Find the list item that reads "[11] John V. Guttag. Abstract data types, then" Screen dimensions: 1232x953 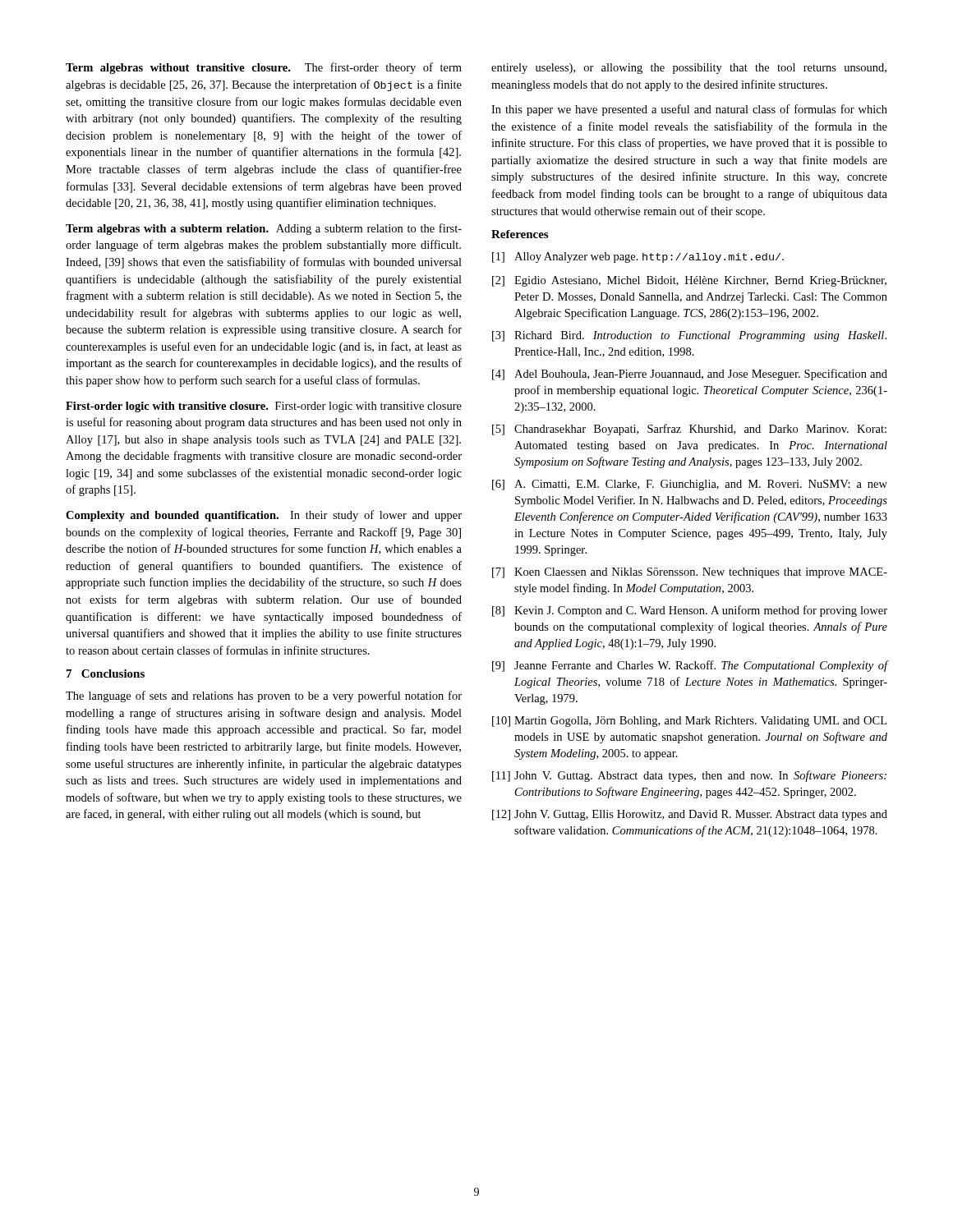(x=689, y=783)
